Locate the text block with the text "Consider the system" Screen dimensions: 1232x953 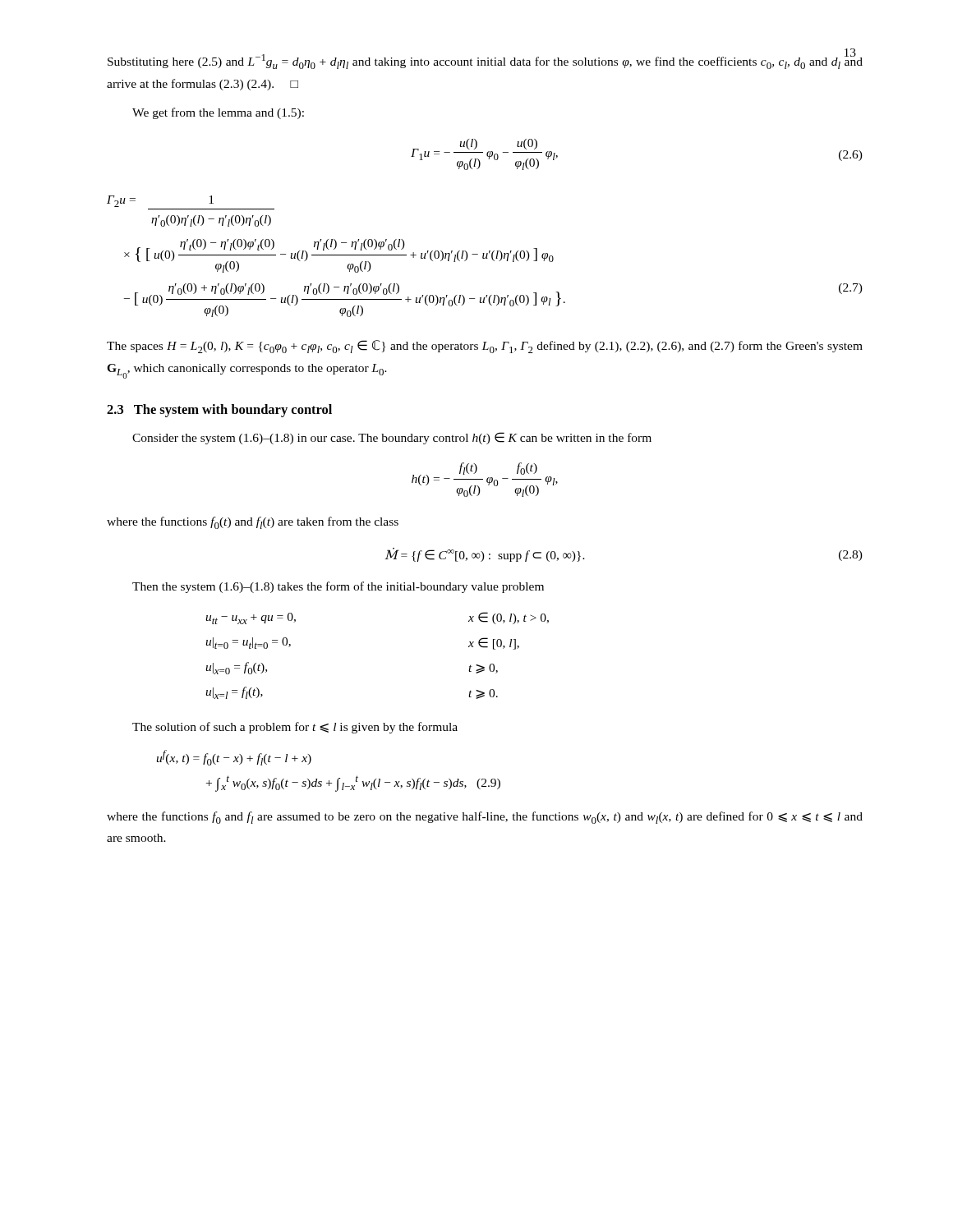pyautogui.click(x=392, y=438)
